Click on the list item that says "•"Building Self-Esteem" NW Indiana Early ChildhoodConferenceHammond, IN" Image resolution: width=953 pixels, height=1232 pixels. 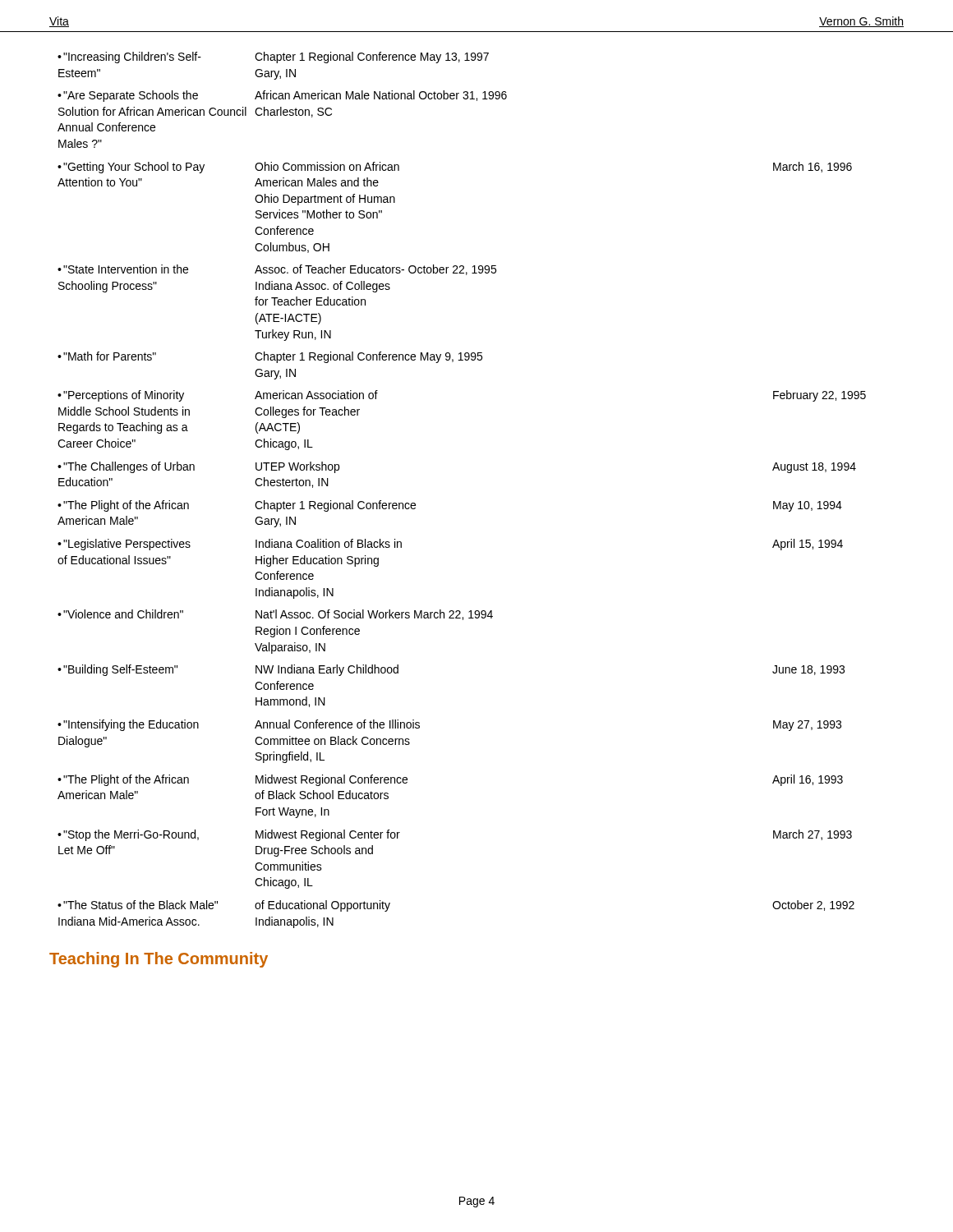click(115, 670)
